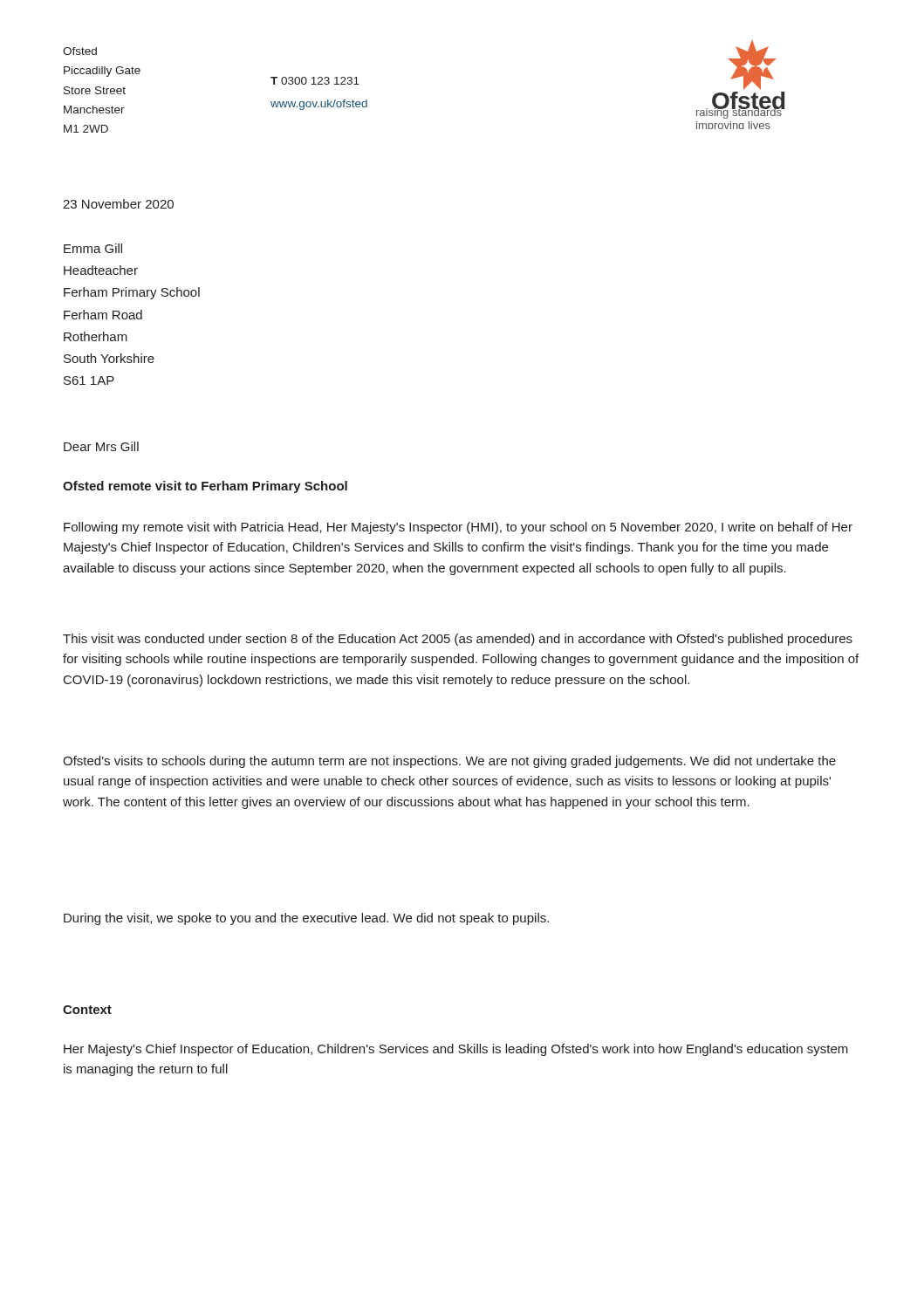Click on the text starting "Her Majesty's Chief Inspector of"

pyautogui.click(x=456, y=1059)
